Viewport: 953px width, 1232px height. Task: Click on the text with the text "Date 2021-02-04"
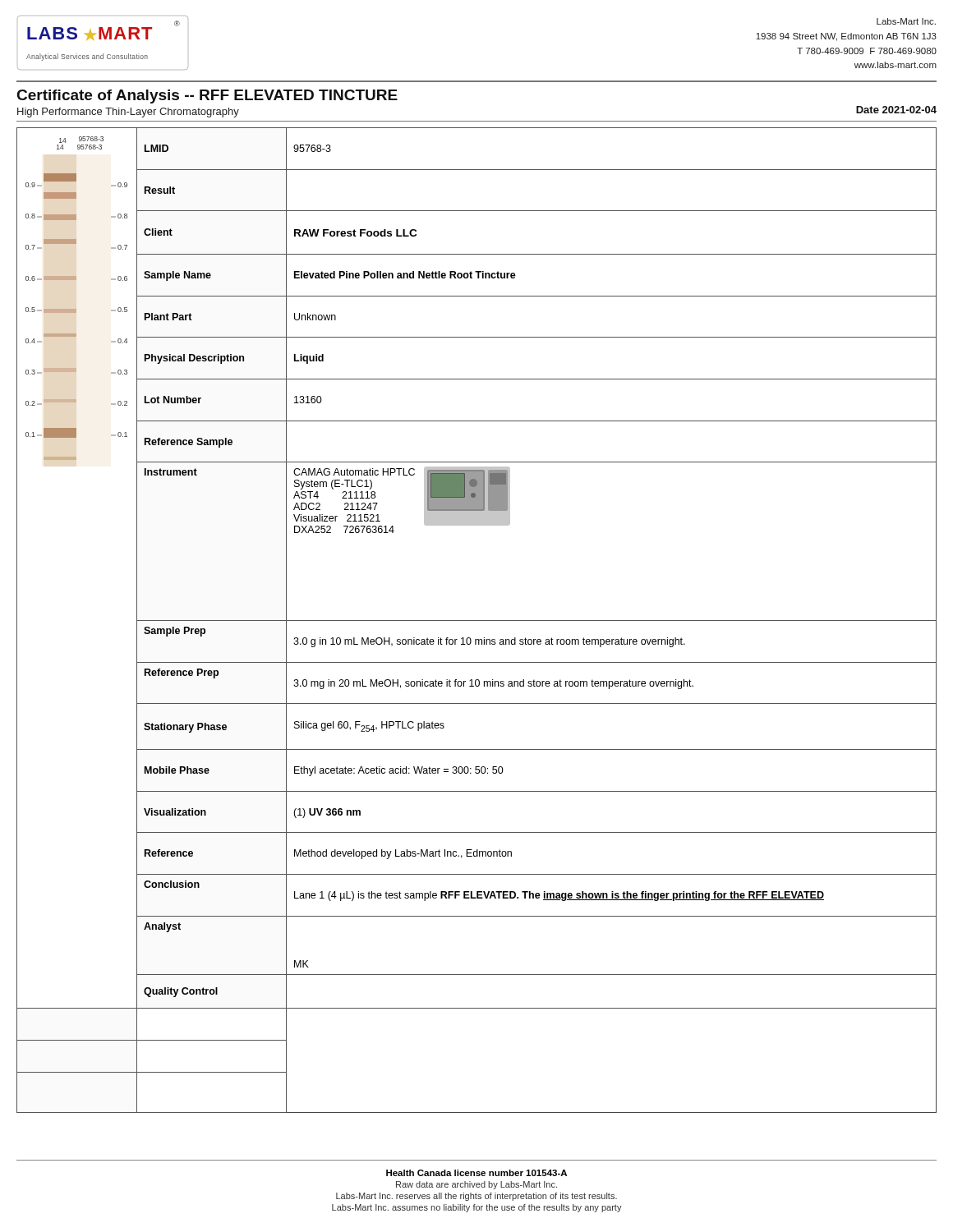point(896,110)
